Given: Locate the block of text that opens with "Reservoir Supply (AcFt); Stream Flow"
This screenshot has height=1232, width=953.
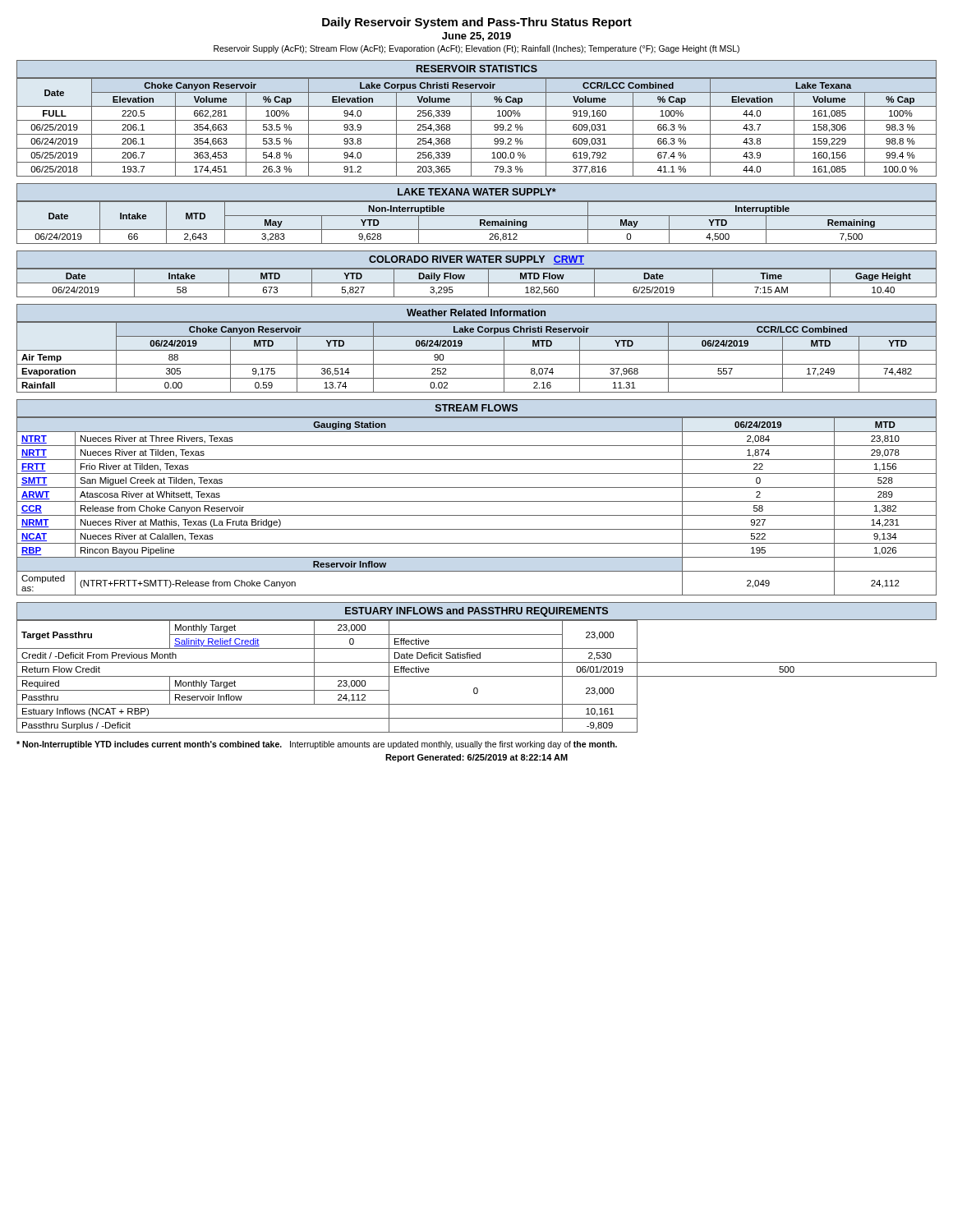Looking at the screenshot, I should pyautogui.click(x=476, y=48).
